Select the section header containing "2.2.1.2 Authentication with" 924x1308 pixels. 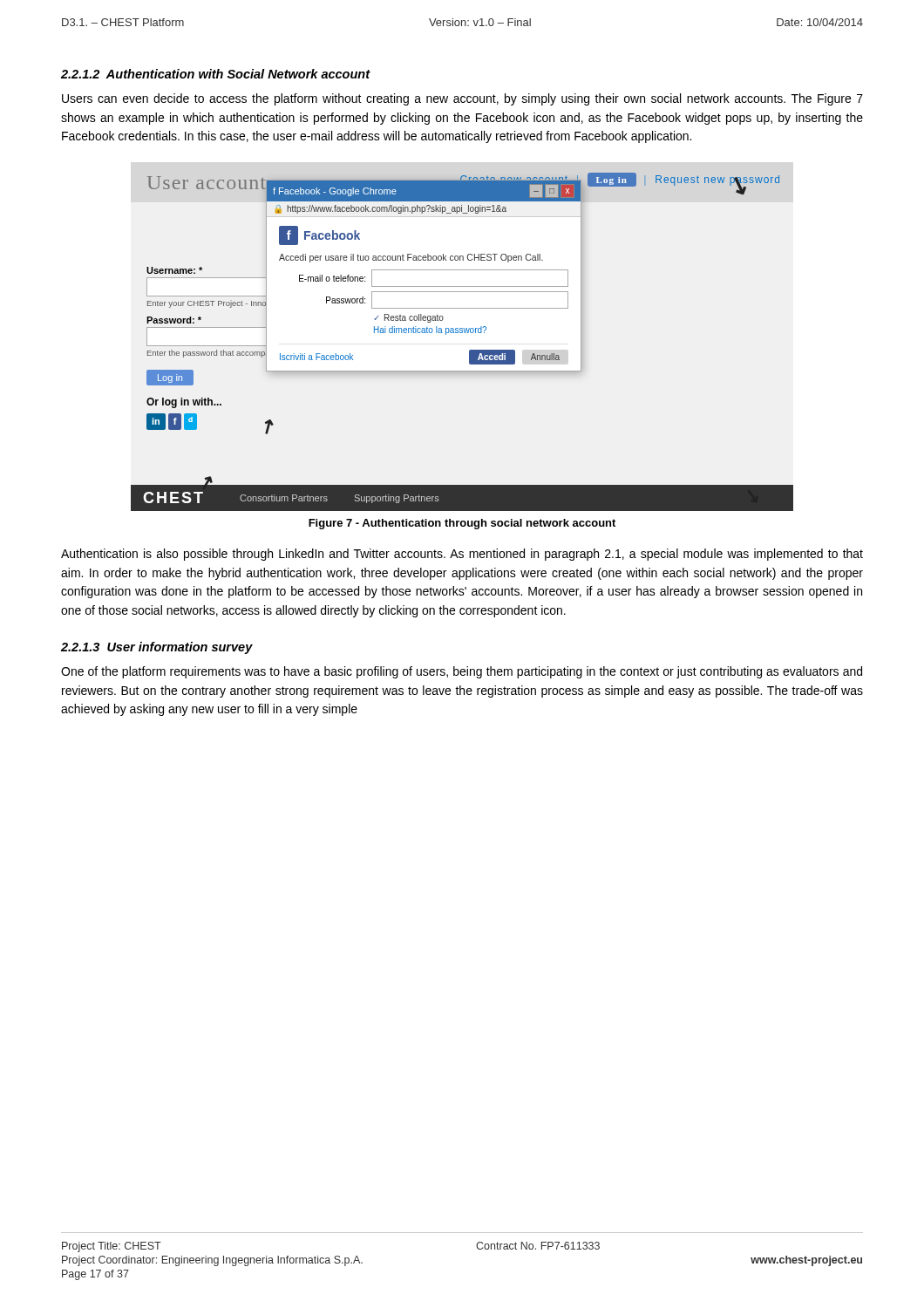(x=215, y=74)
